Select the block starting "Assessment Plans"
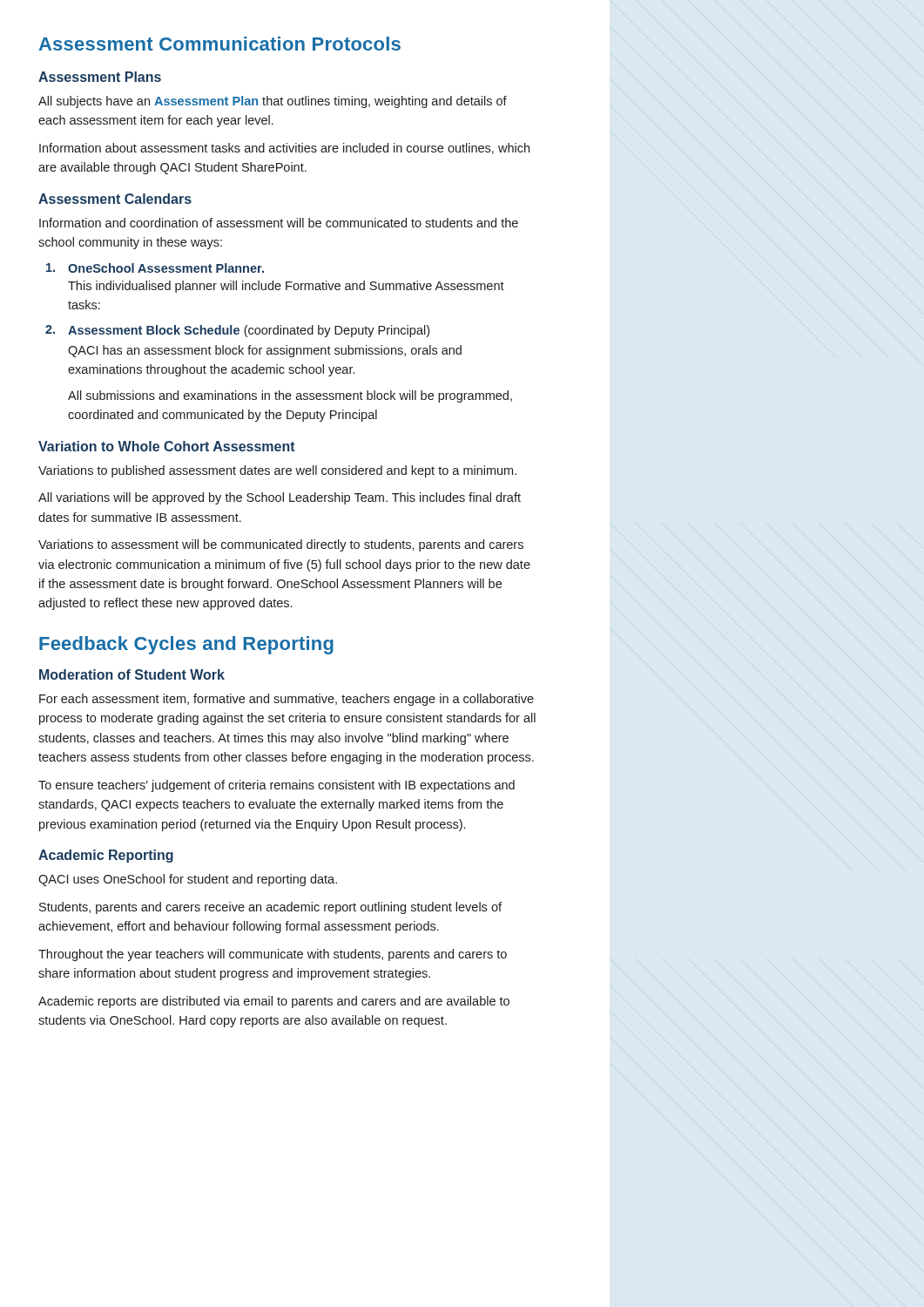924x1307 pixels. point(100,77)
